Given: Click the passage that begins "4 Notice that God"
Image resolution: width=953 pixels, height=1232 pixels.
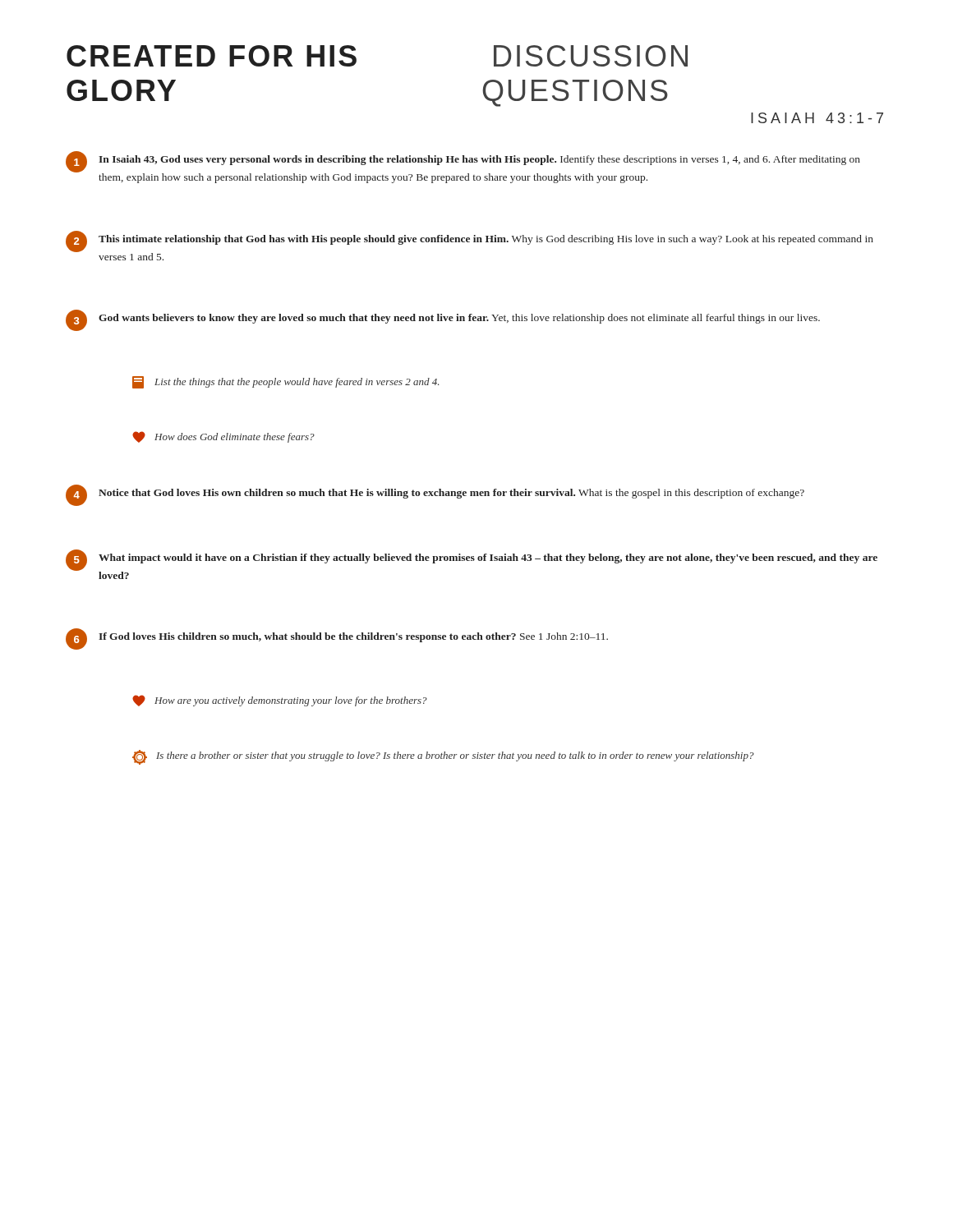Looking at the screenshot, I should click(x=476, y=495).
